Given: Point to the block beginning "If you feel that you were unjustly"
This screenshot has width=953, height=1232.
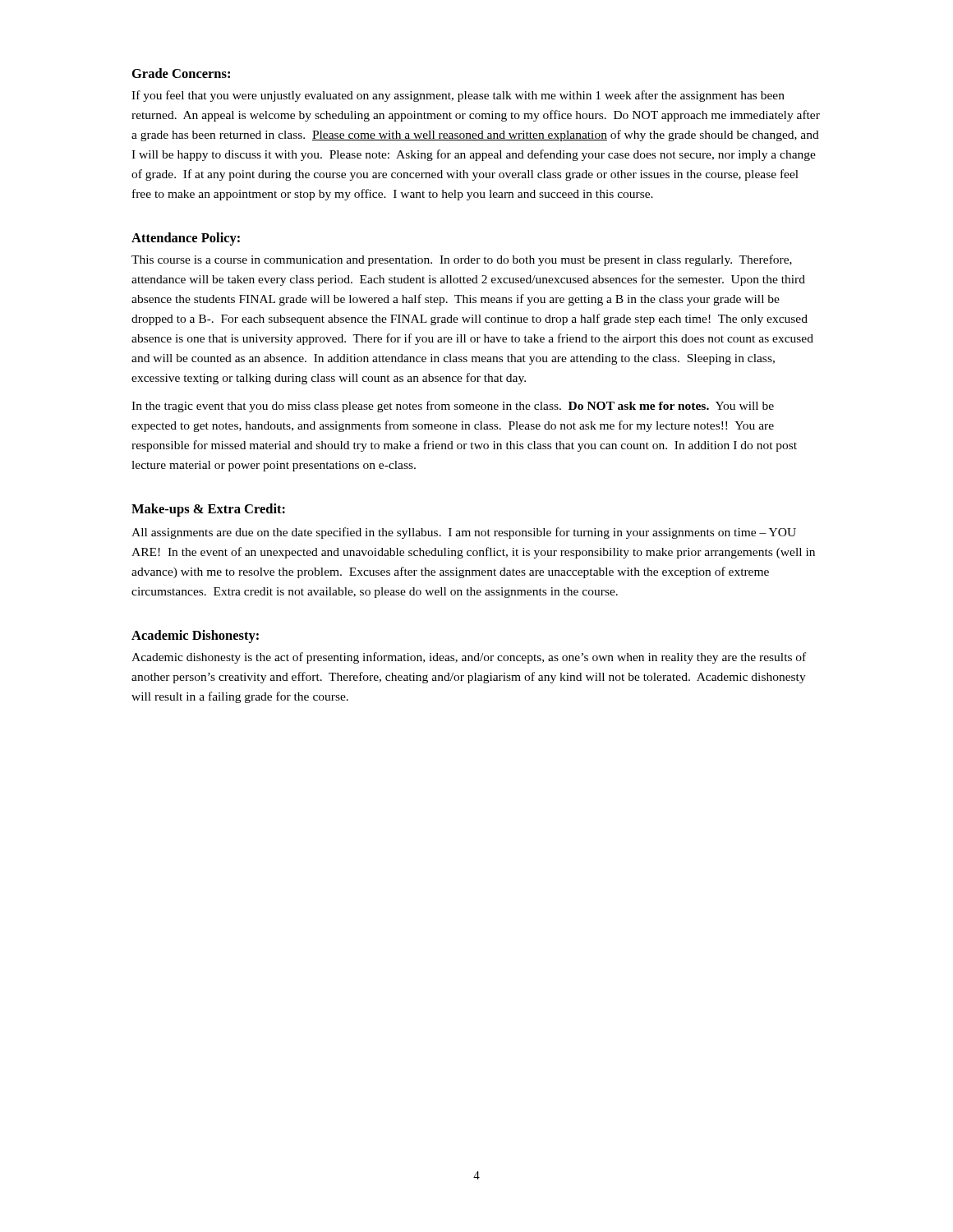Looking at the screenshot, I should click(476, 144).
